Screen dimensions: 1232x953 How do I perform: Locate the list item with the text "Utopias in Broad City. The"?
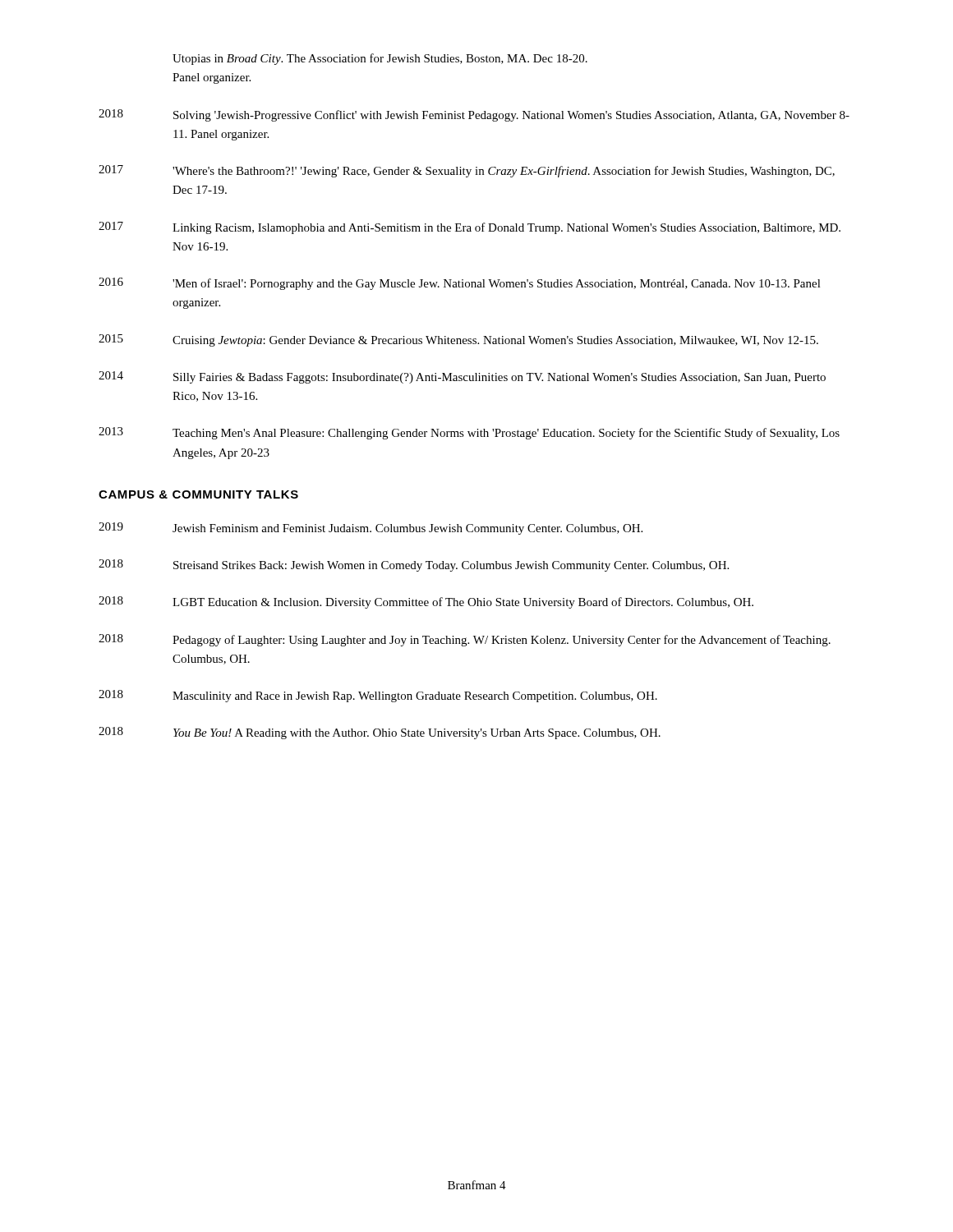tap(380, 68)
